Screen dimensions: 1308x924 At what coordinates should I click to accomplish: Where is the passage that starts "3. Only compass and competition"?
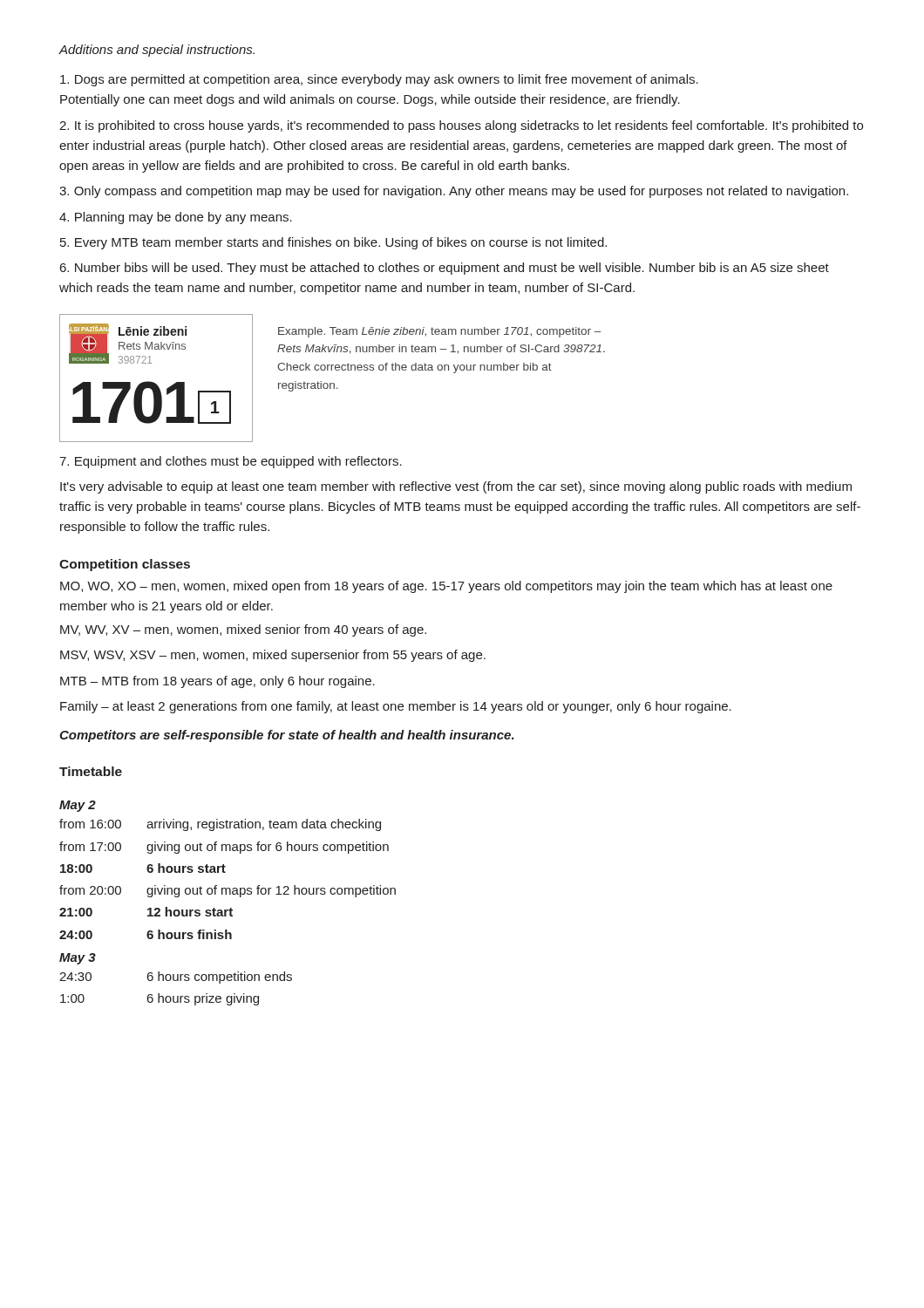(x=454, y=191)
